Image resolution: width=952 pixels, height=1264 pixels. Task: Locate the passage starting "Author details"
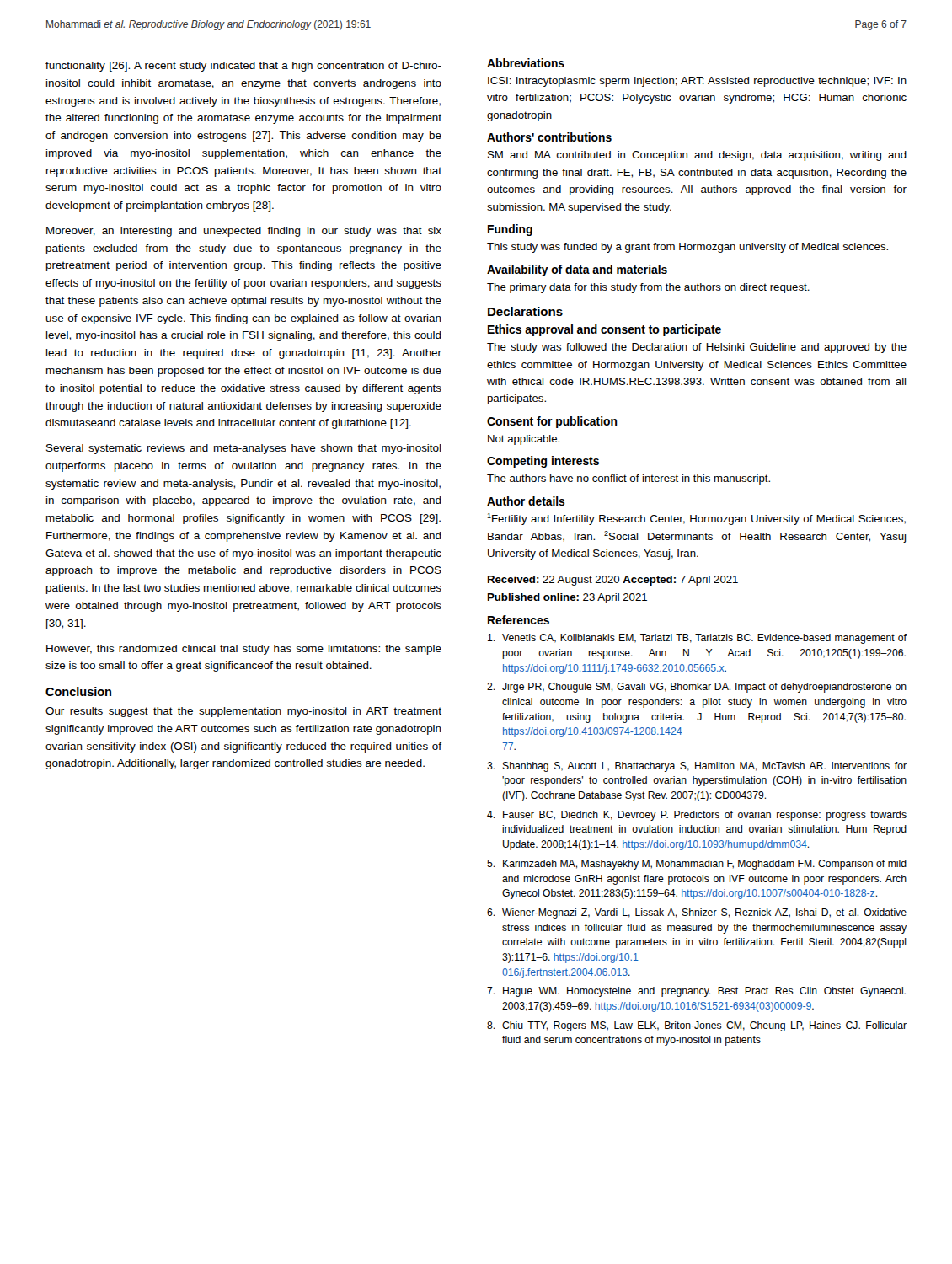tap(526, 502)
